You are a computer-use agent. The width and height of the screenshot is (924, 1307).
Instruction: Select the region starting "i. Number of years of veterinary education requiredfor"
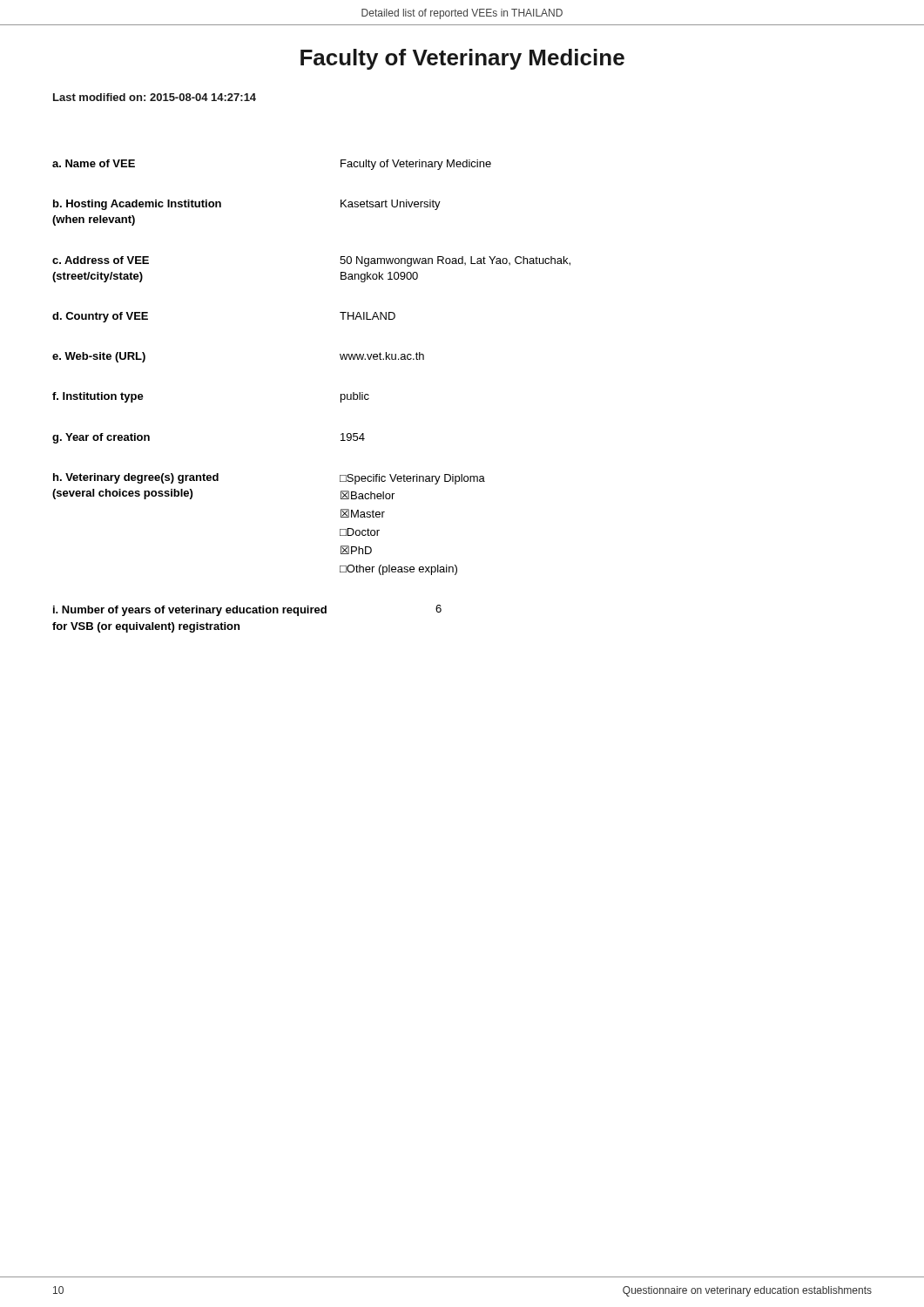tap(247, 618)
